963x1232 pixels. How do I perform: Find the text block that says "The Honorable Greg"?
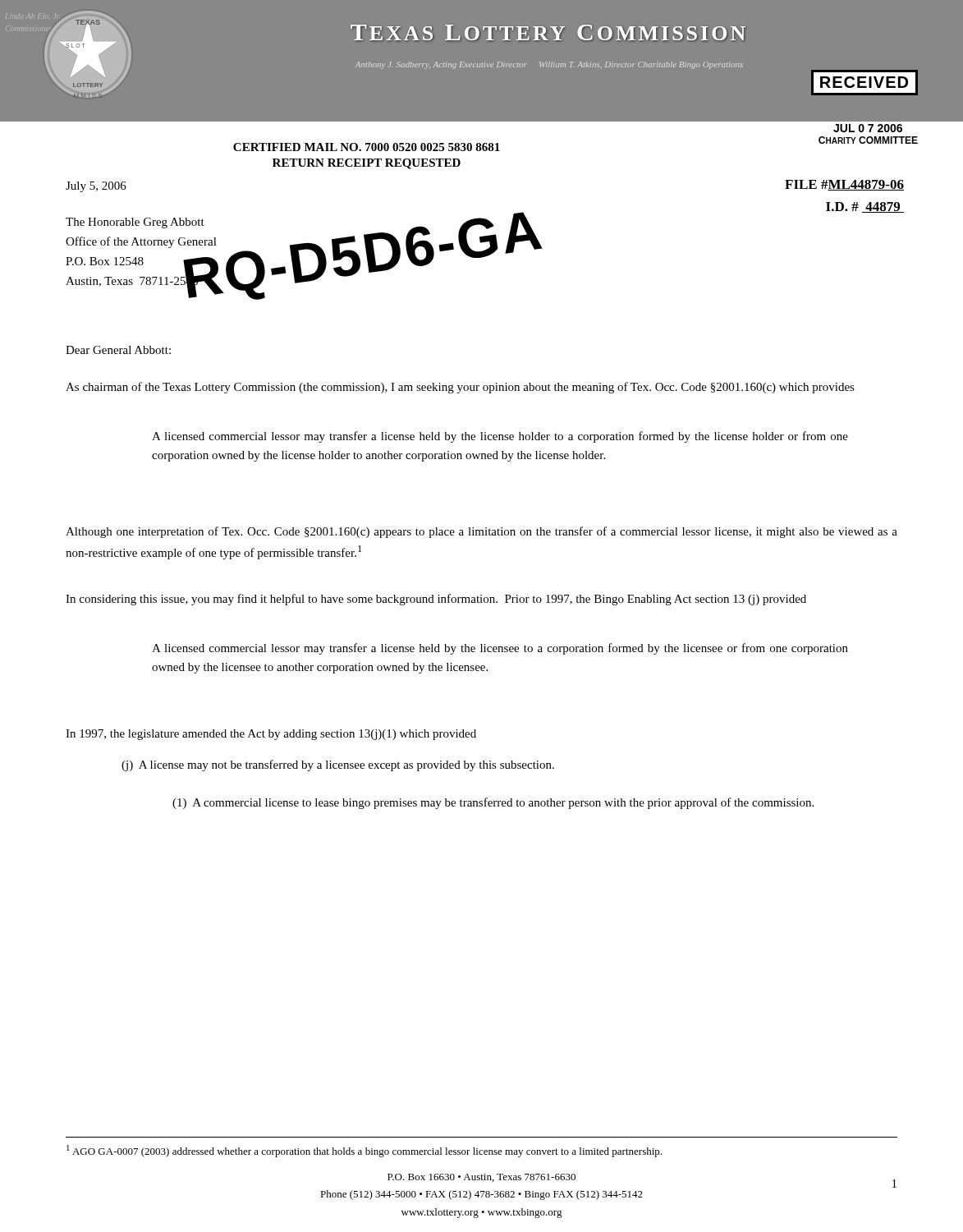pyautogui.click(x=141, y=251)
